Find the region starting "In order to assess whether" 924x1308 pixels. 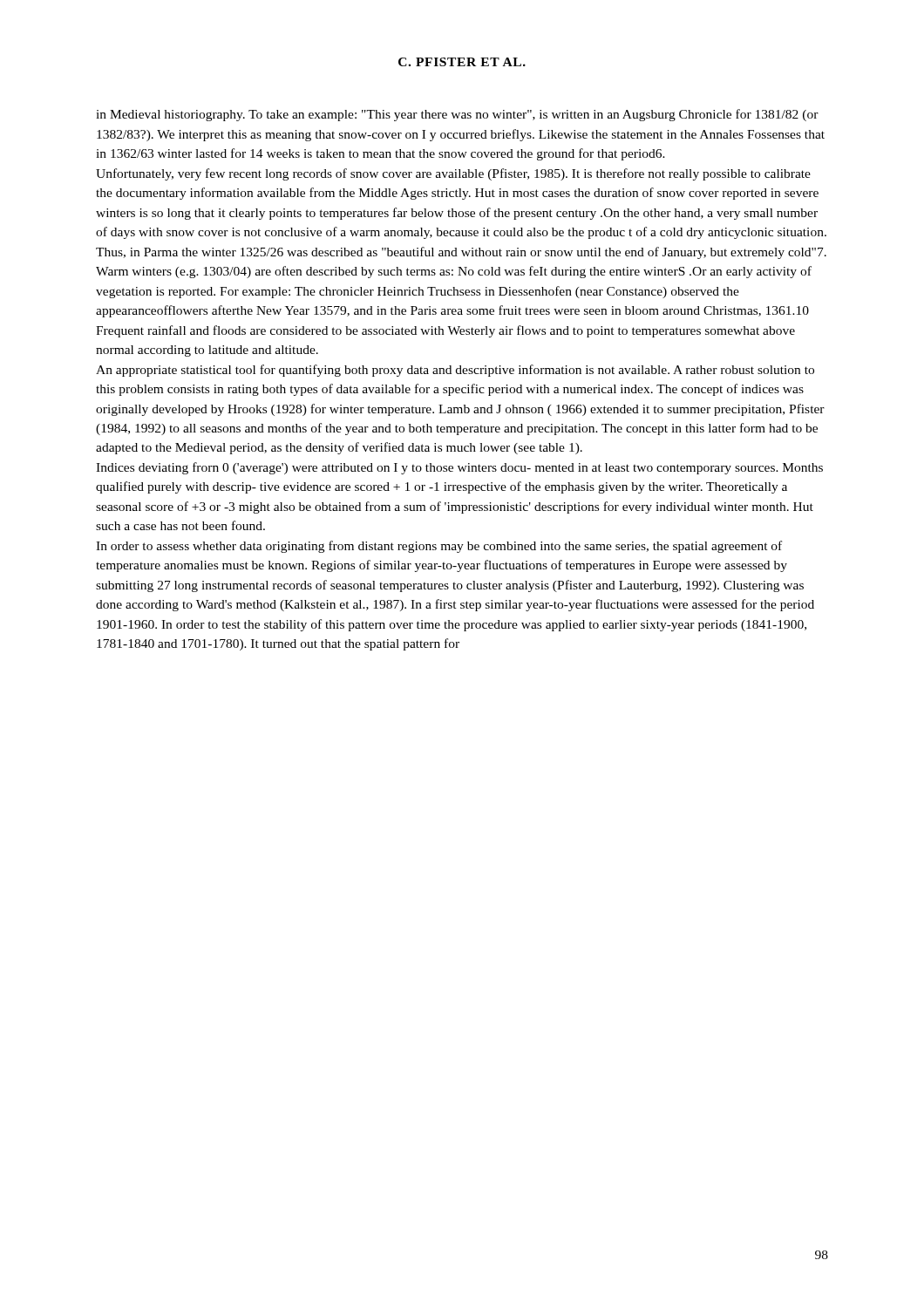455,594
